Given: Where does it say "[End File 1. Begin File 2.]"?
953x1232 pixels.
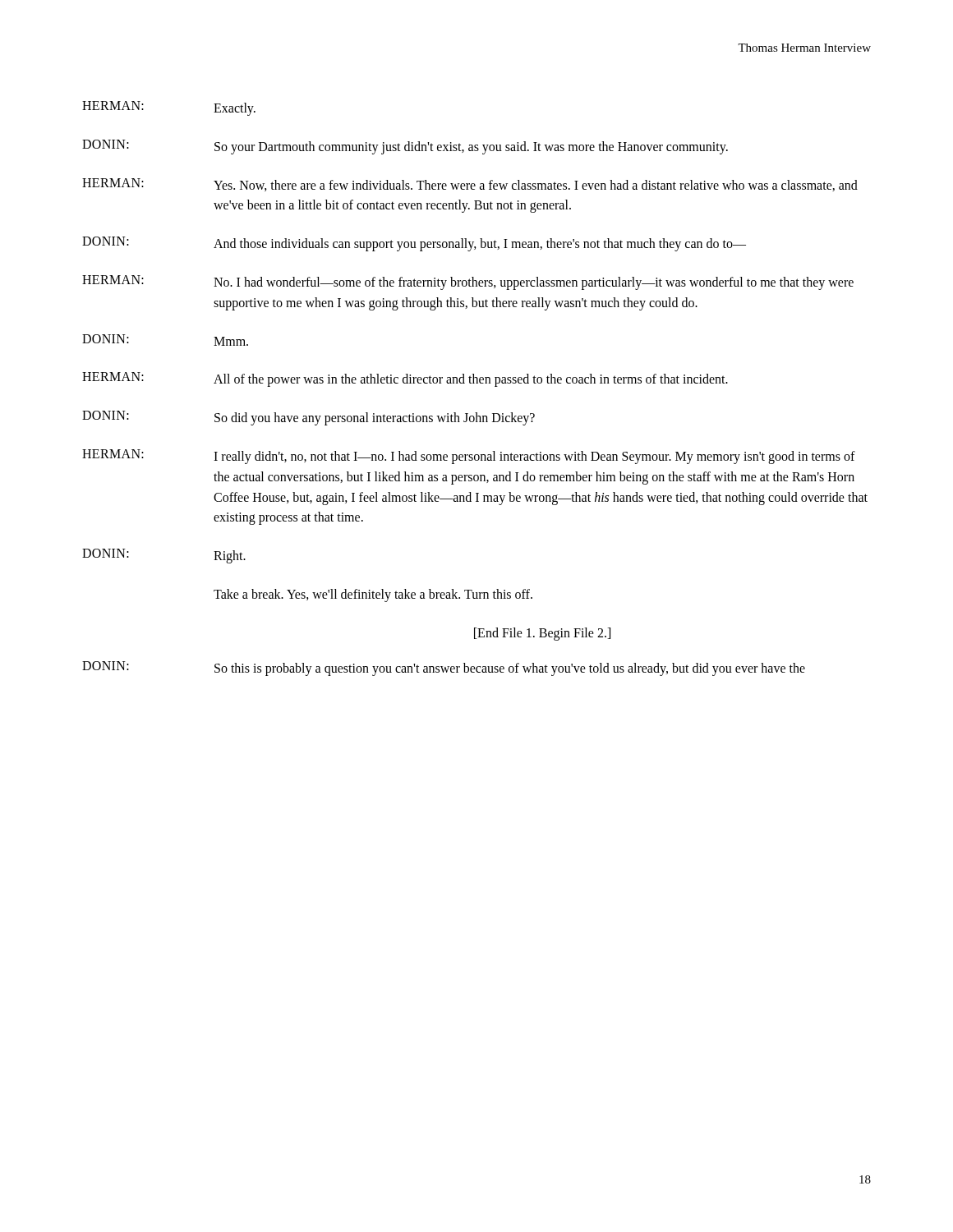Looking at the screenshot, I should (x=542, y=633).
